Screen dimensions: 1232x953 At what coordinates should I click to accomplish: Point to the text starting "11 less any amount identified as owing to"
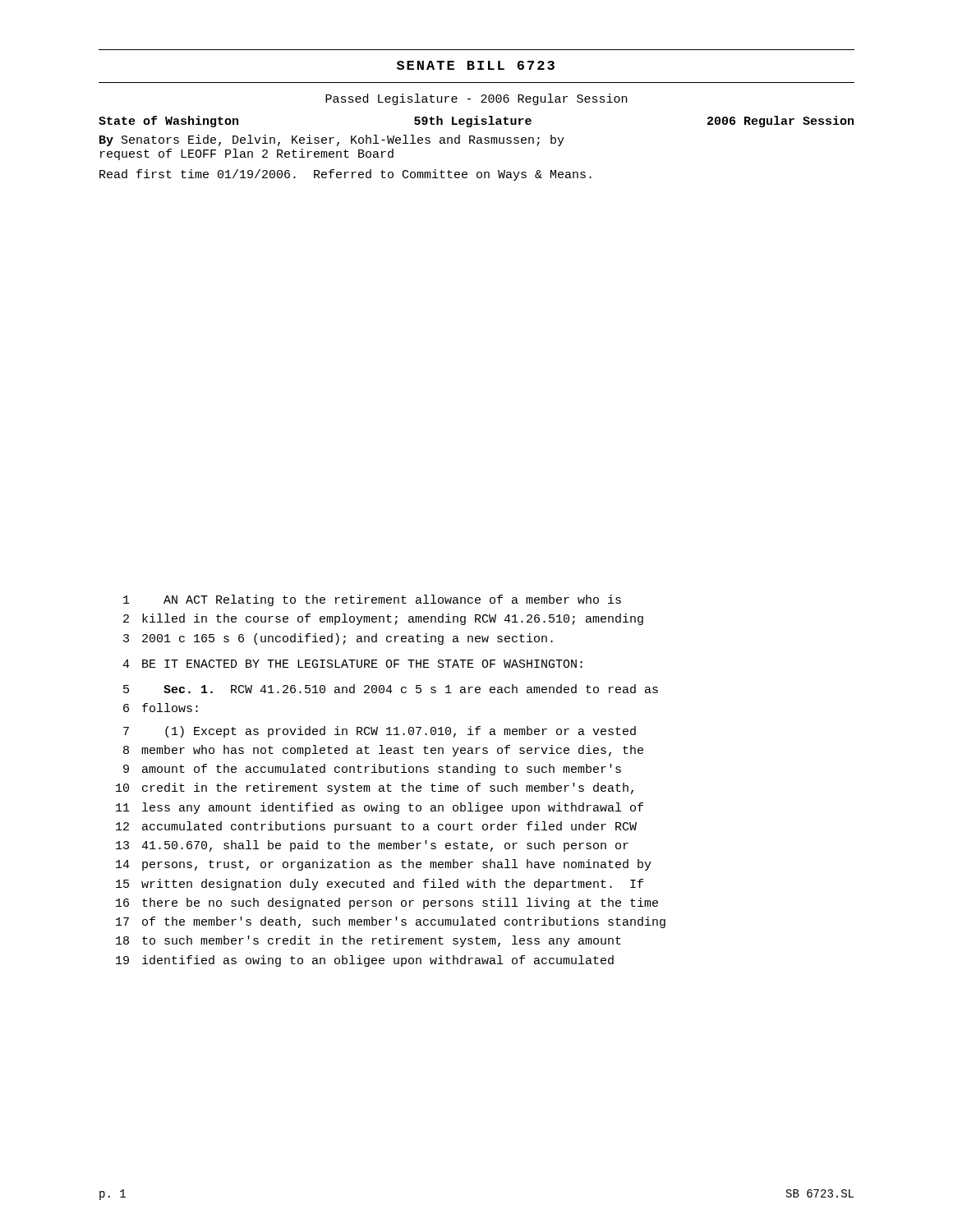point(476,808)
